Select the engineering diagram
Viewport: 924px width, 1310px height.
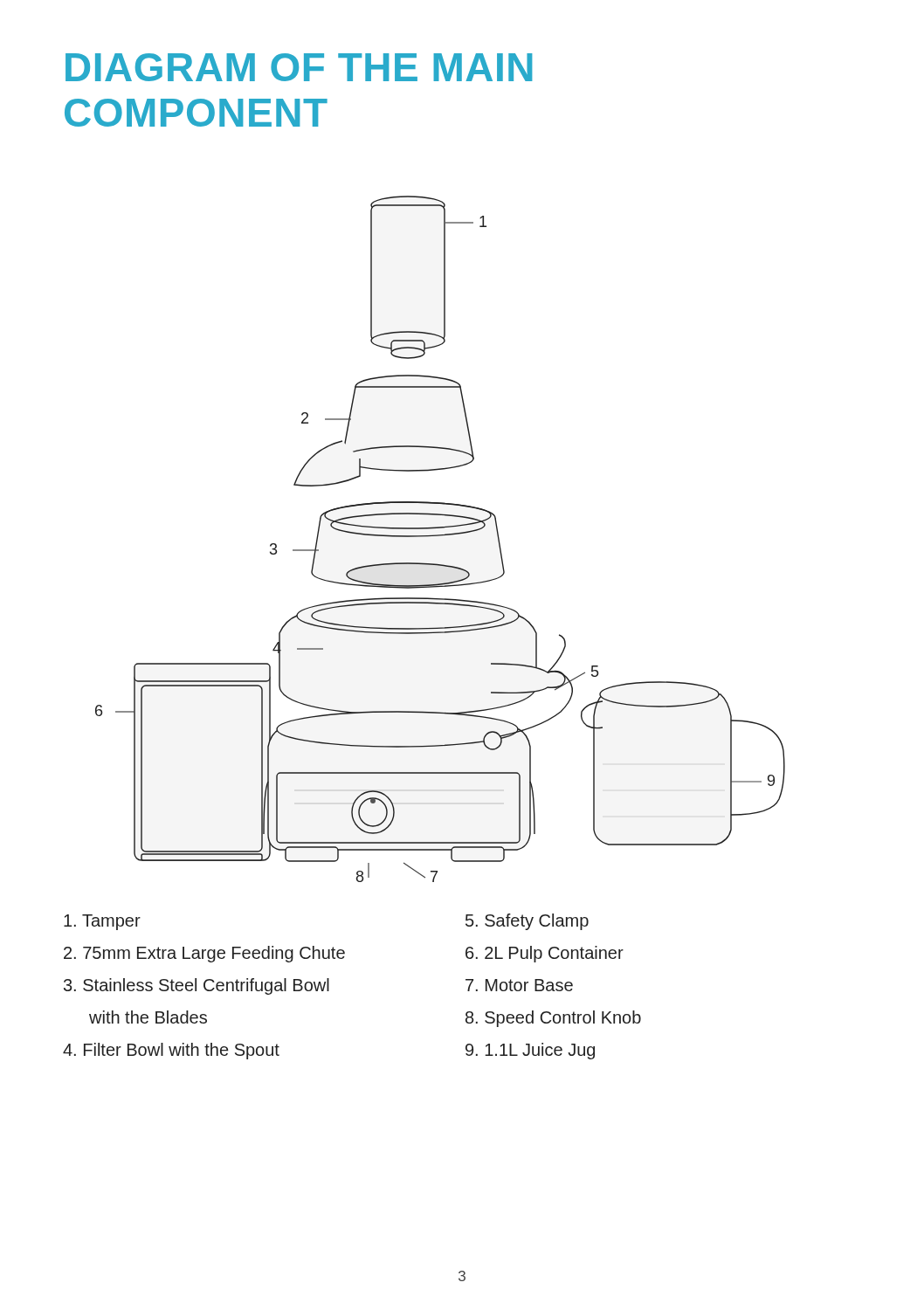(462, 528)
